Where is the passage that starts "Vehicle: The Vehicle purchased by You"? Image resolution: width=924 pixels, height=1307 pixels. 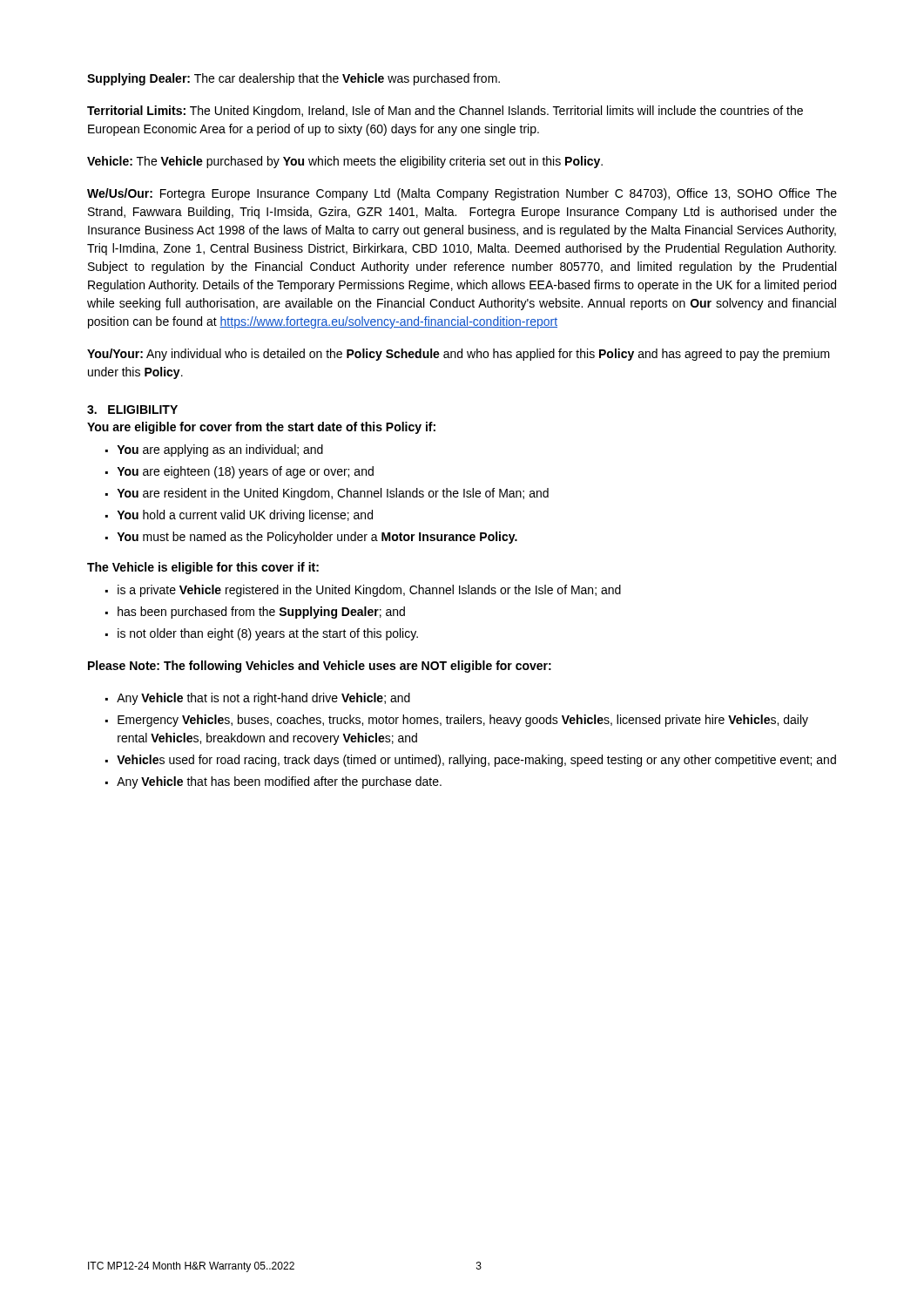345,161
